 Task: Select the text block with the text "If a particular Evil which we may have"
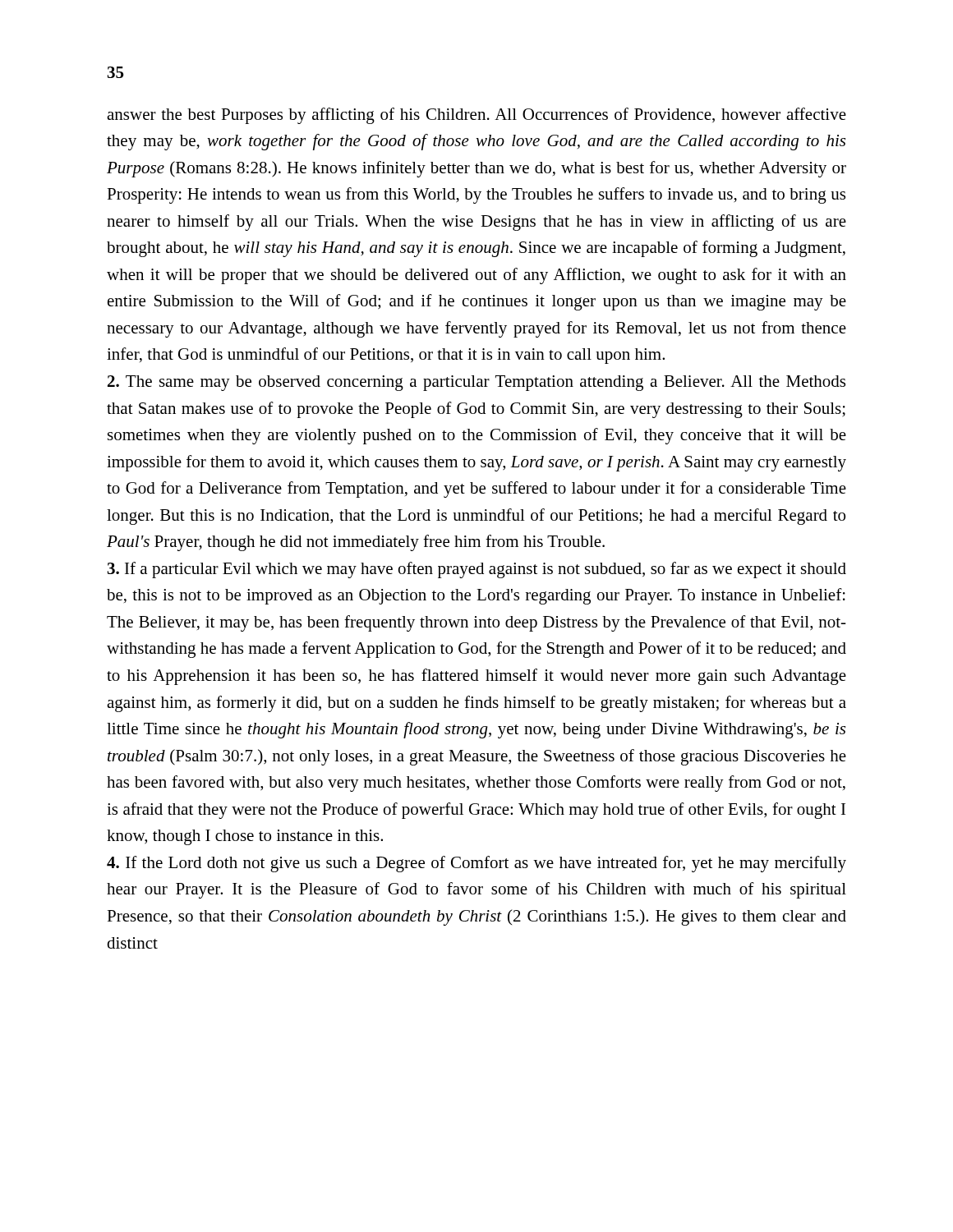(476, 702)
